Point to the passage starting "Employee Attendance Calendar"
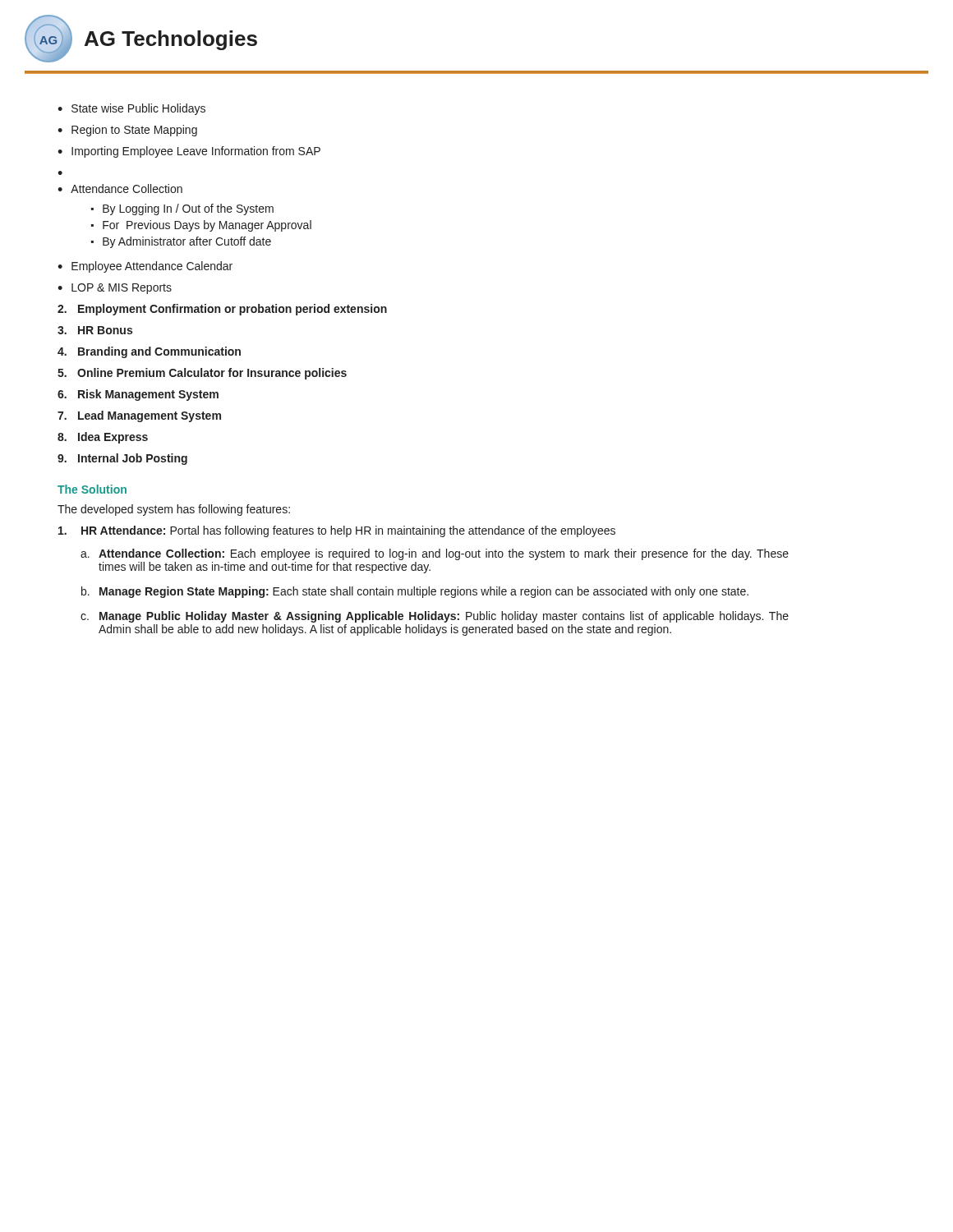The image size is (953, 1232). click(152, 266)
